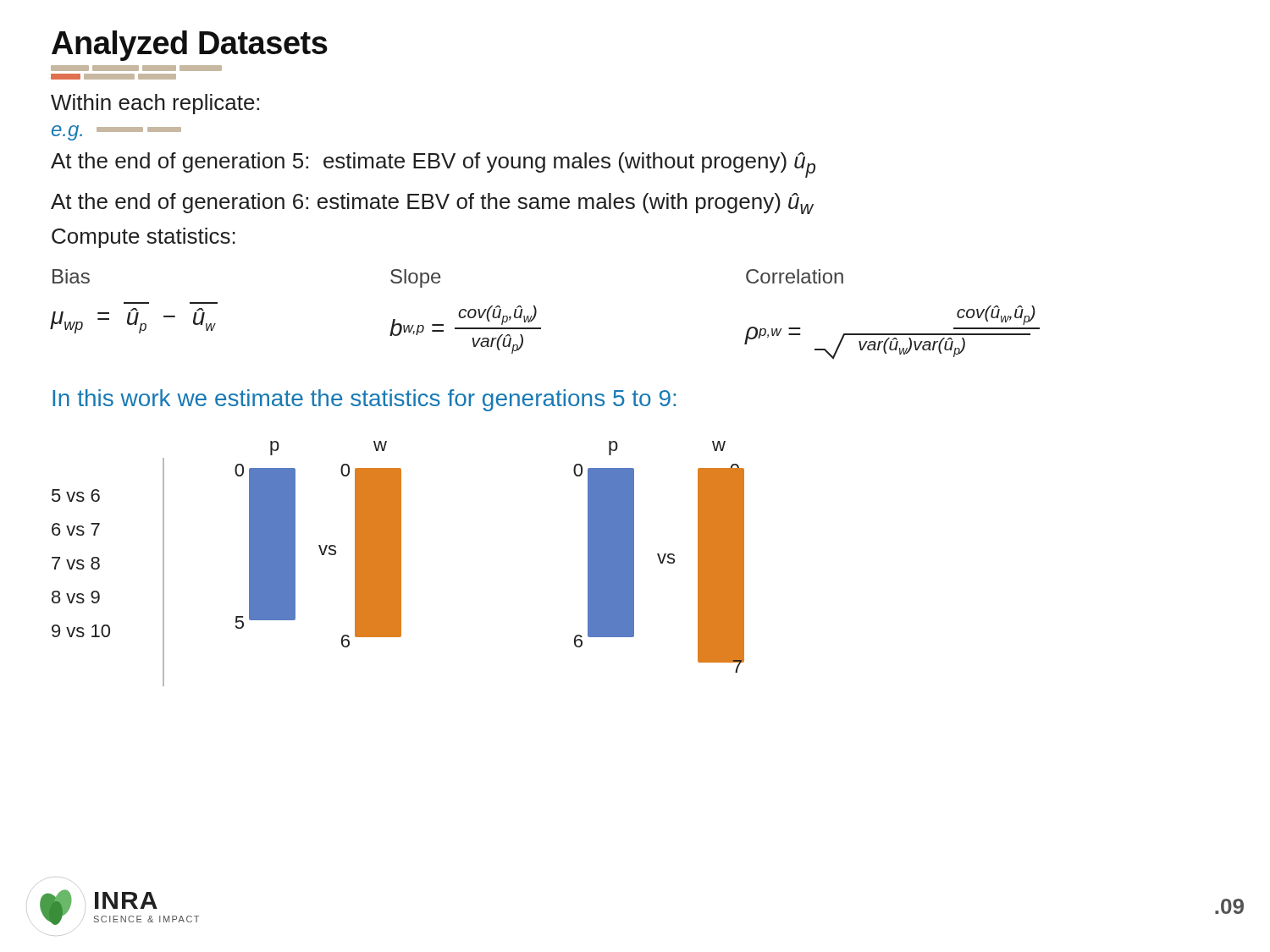Screen dimensions: 952x1270
Task: Point to the block beginning "At the end of generation 6:"
Action: (x=432, y=203)
